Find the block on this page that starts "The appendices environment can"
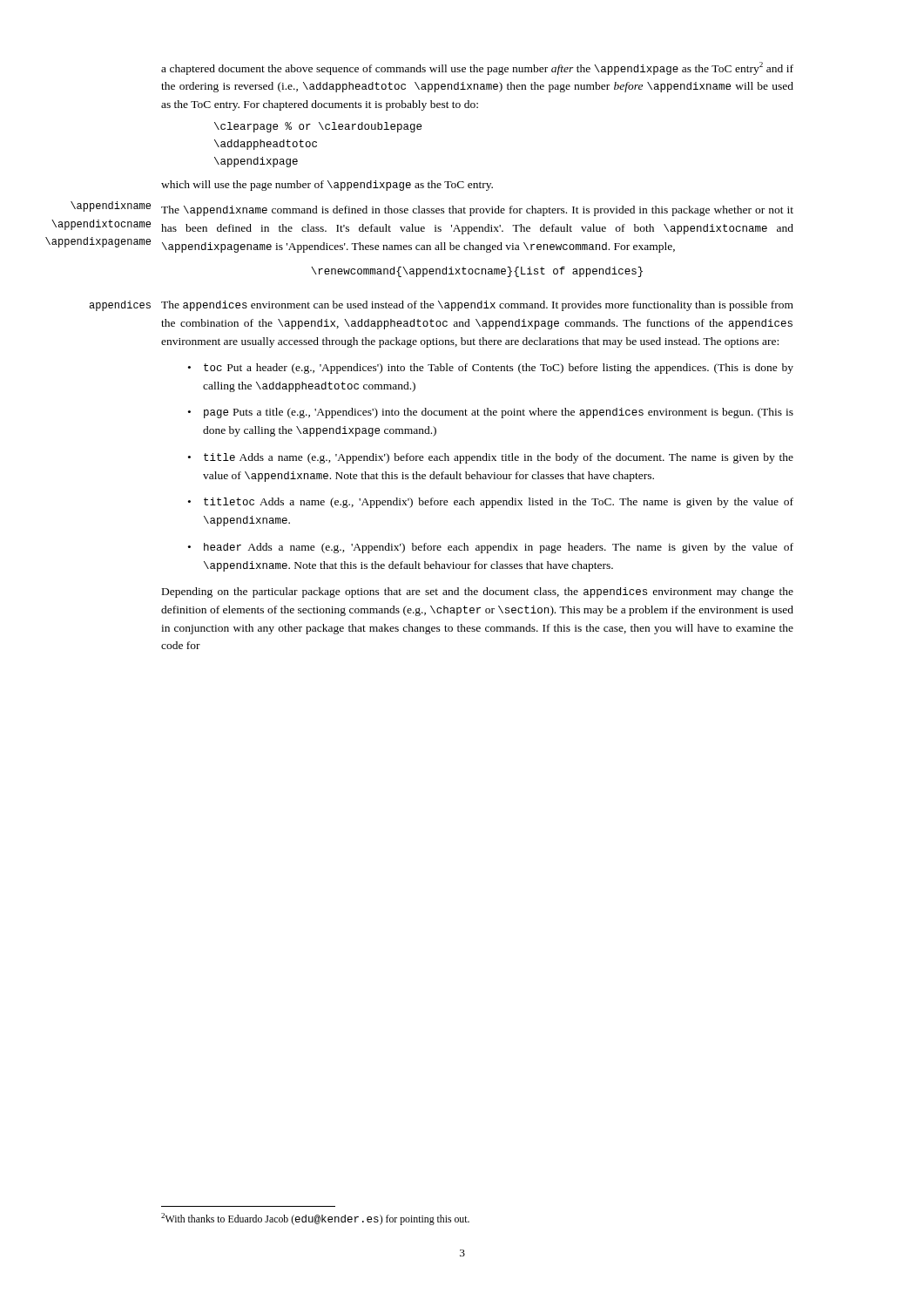The height and width of the screenshot is (1307, 924). [x=477, y=323]
